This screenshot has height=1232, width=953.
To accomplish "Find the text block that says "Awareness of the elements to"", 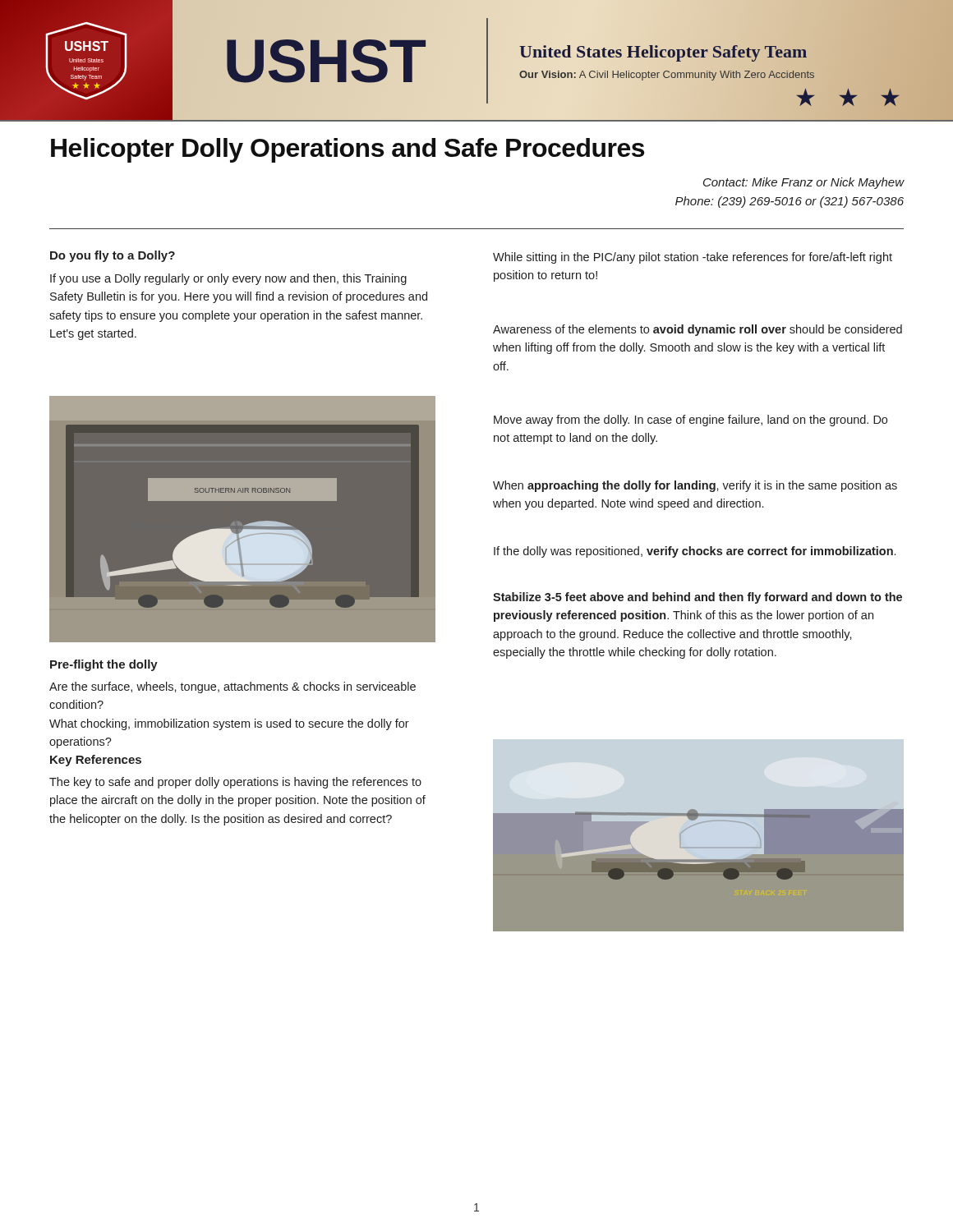I will click(x=698, y=348).
